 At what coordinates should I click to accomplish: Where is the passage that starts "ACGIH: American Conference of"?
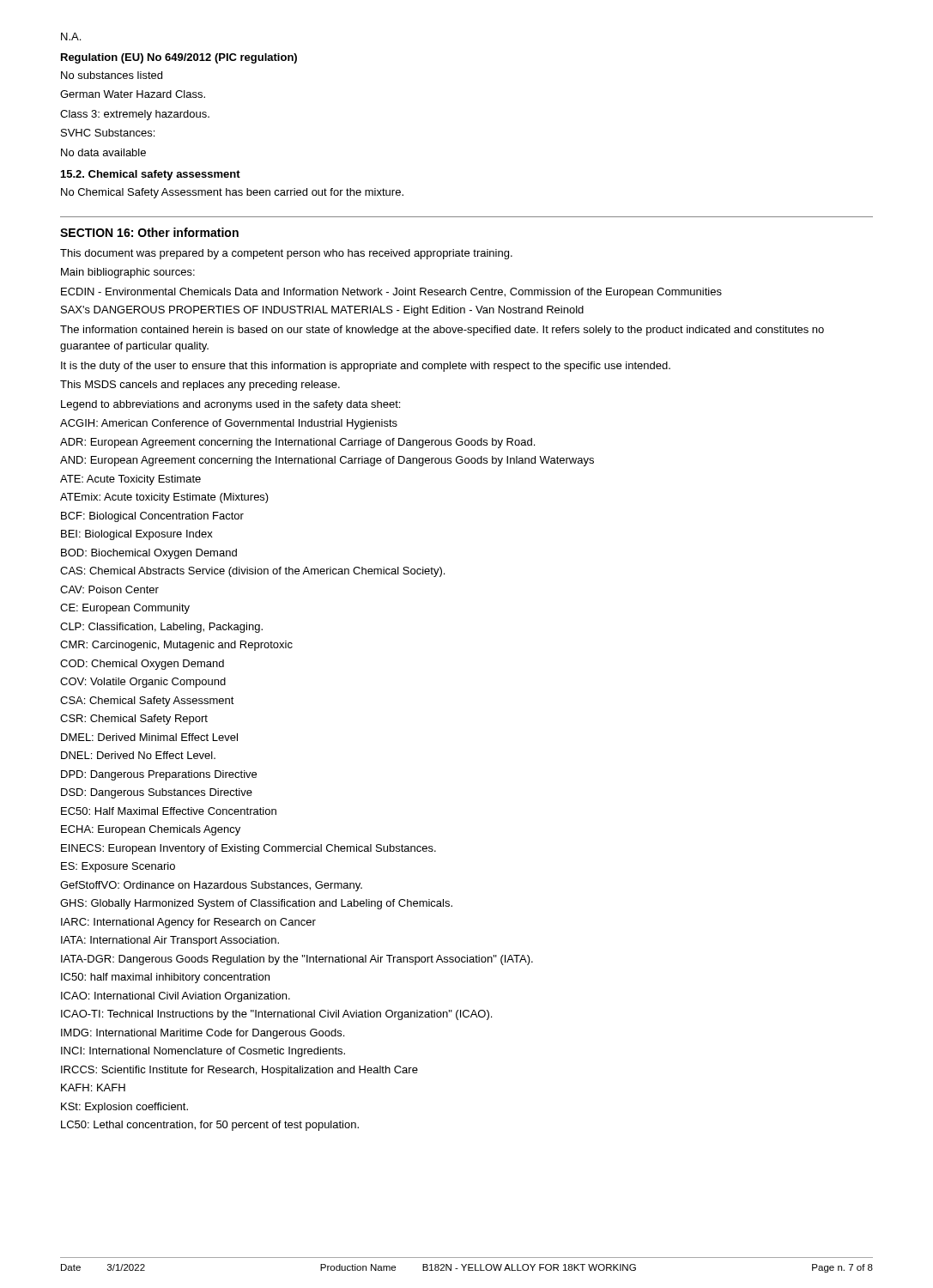(229, 423)
